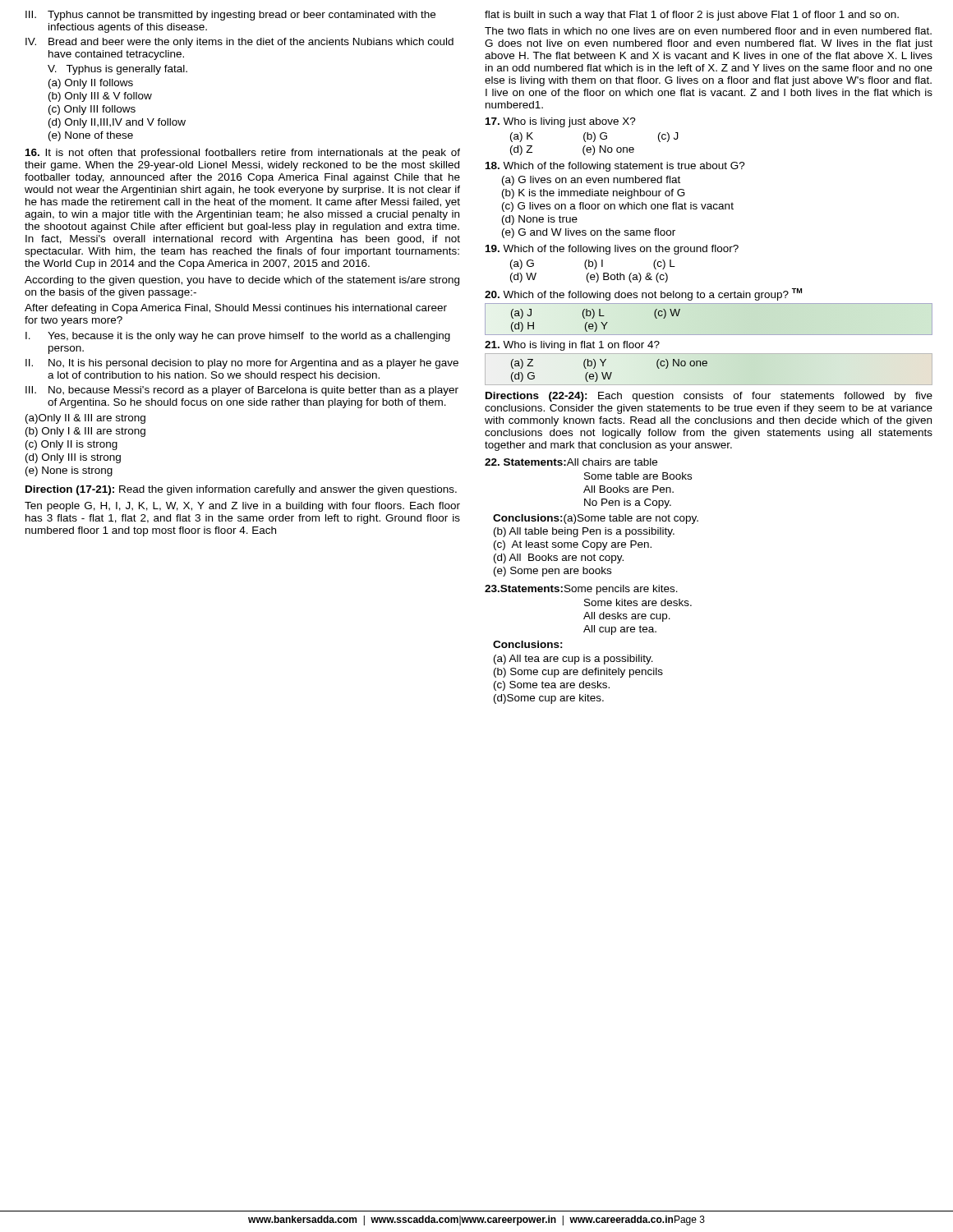Where does it say "V. Typhus is generally fatal."?

coord(118,69)
